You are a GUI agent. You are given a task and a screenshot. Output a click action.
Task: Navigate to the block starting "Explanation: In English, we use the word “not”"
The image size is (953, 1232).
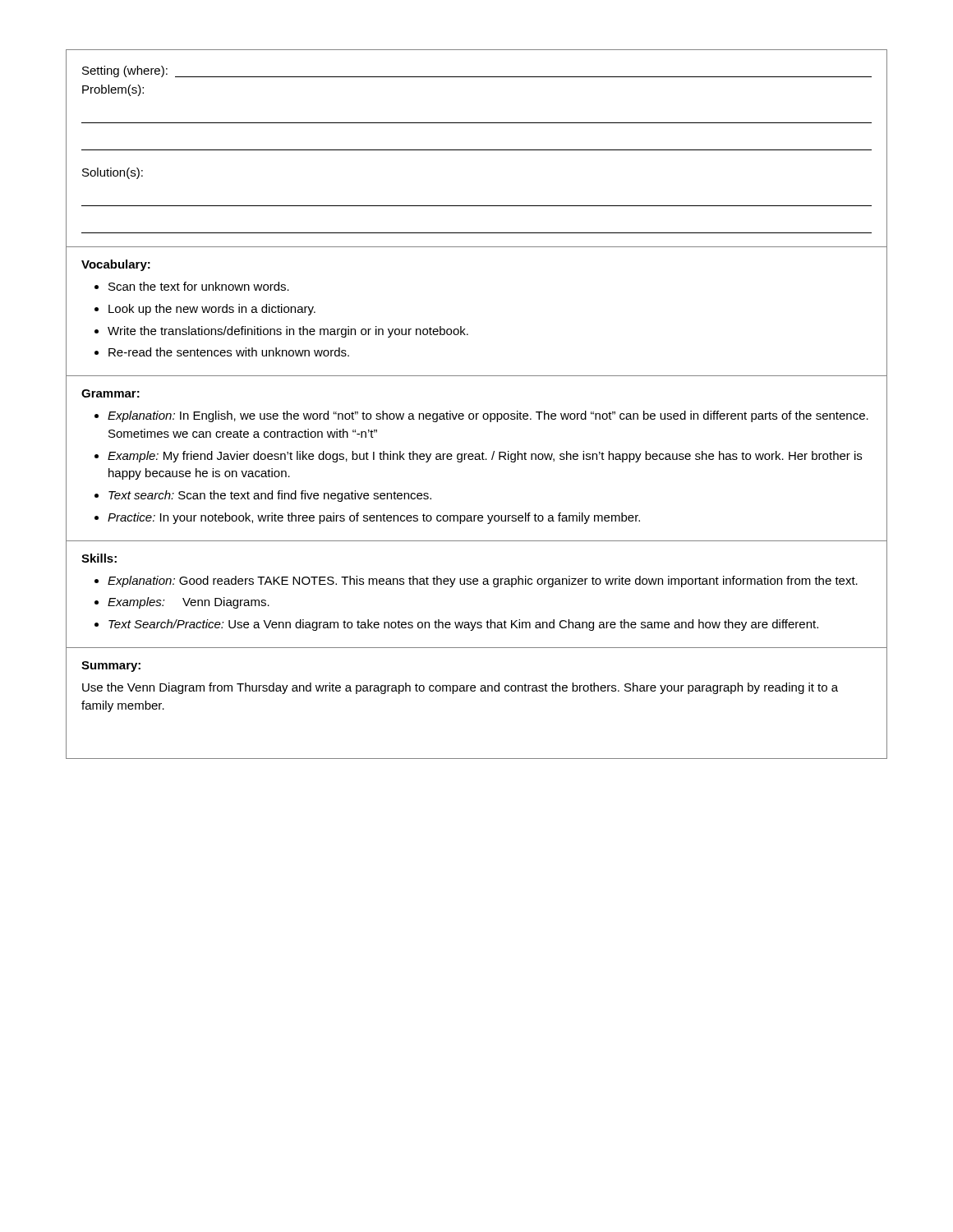488,424
